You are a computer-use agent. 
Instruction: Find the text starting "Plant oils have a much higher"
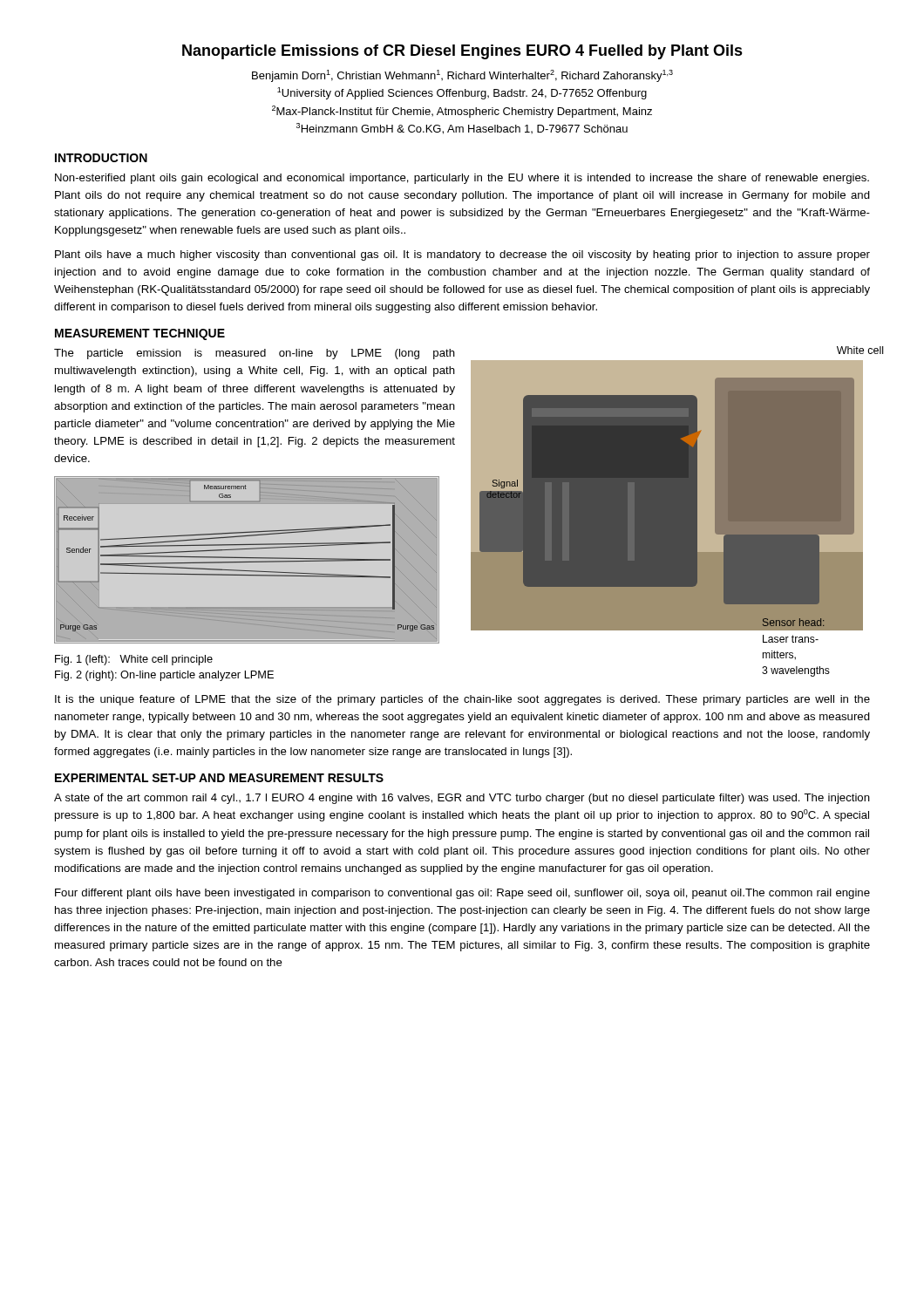[462, 281]
